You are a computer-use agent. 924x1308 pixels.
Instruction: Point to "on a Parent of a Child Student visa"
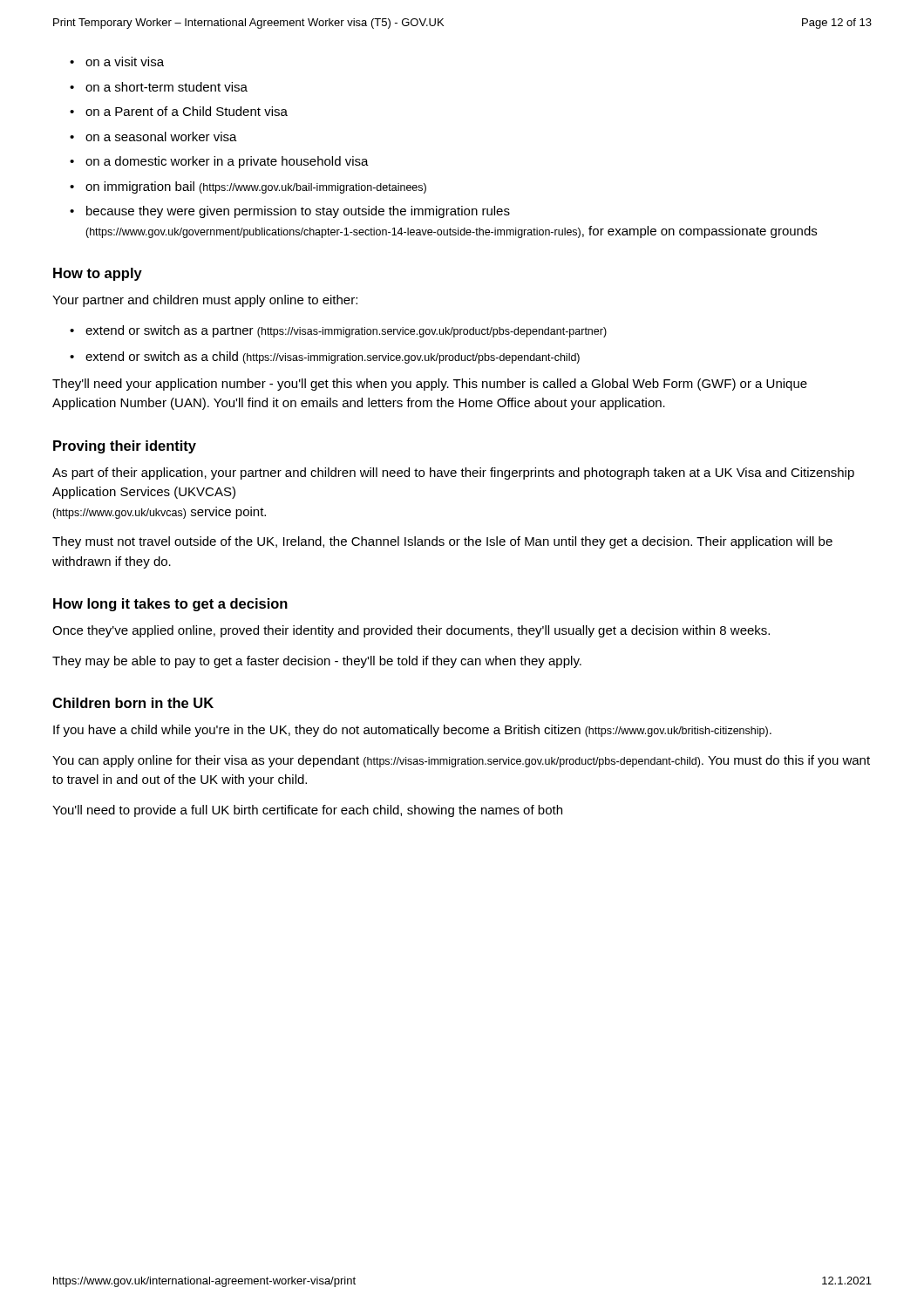tap(179, 111)
